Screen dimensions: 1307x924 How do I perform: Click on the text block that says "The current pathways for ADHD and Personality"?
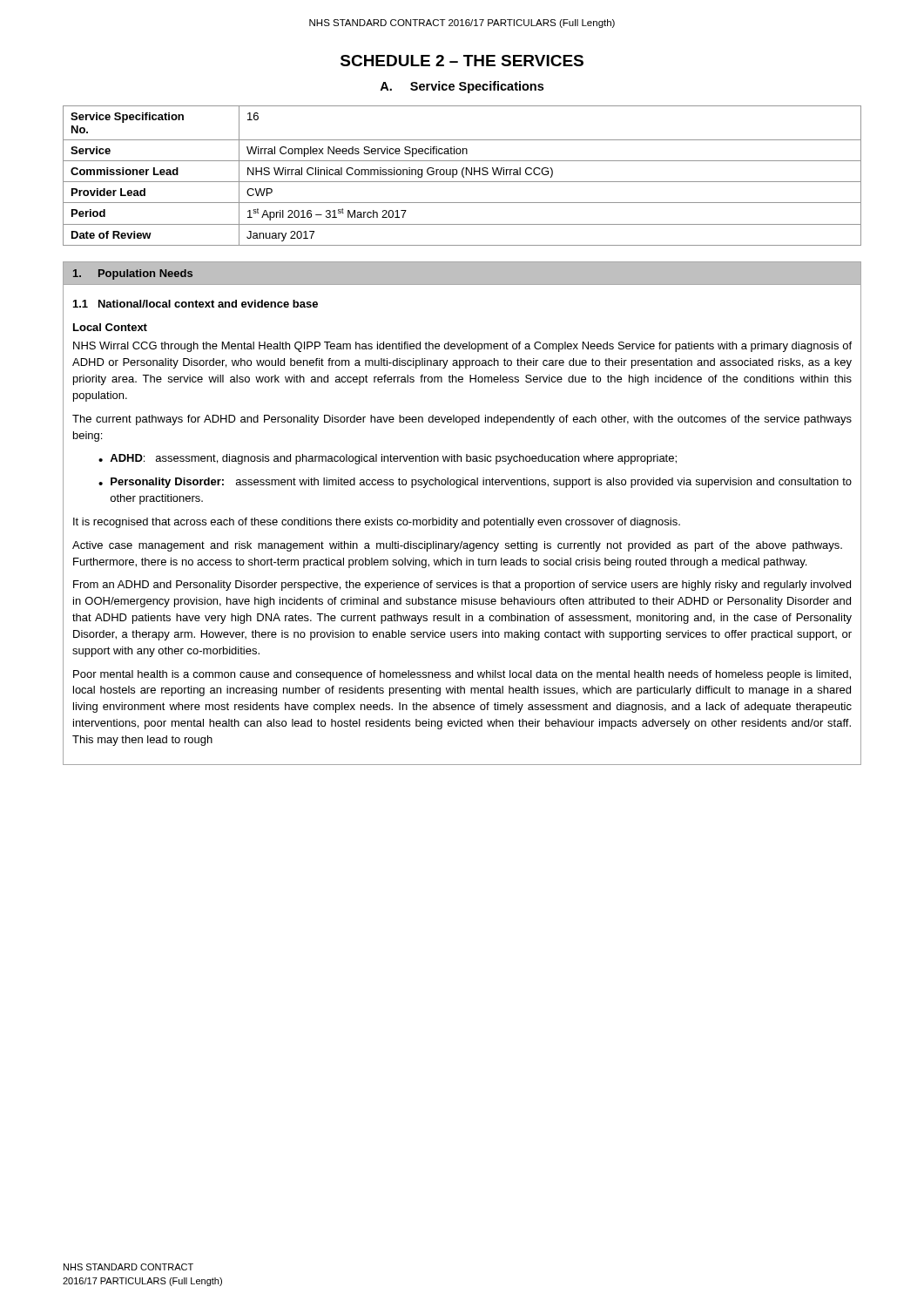pos(462,427)
